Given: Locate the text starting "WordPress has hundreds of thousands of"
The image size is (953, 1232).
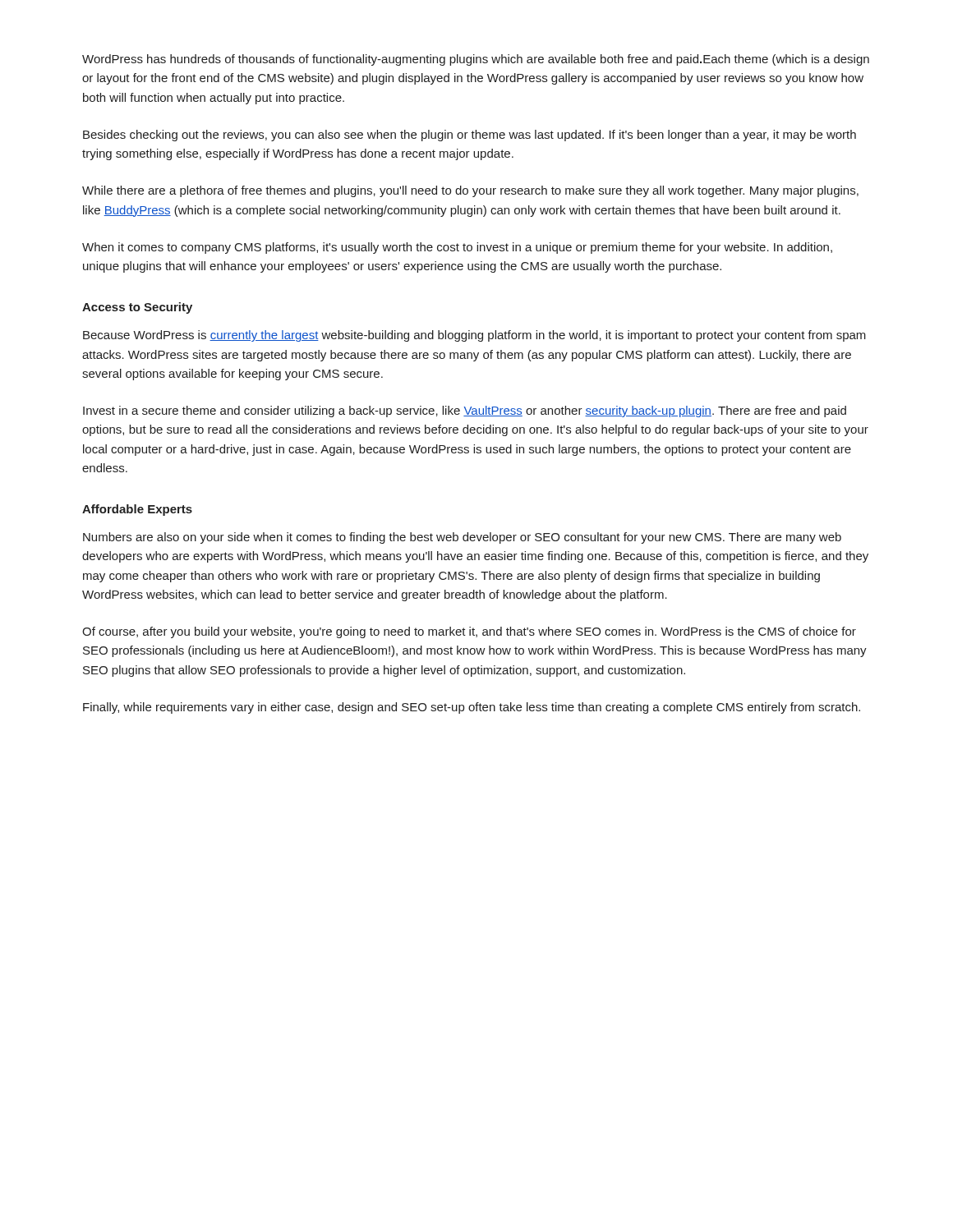Looking at the screenshot, I should (476, 78).
